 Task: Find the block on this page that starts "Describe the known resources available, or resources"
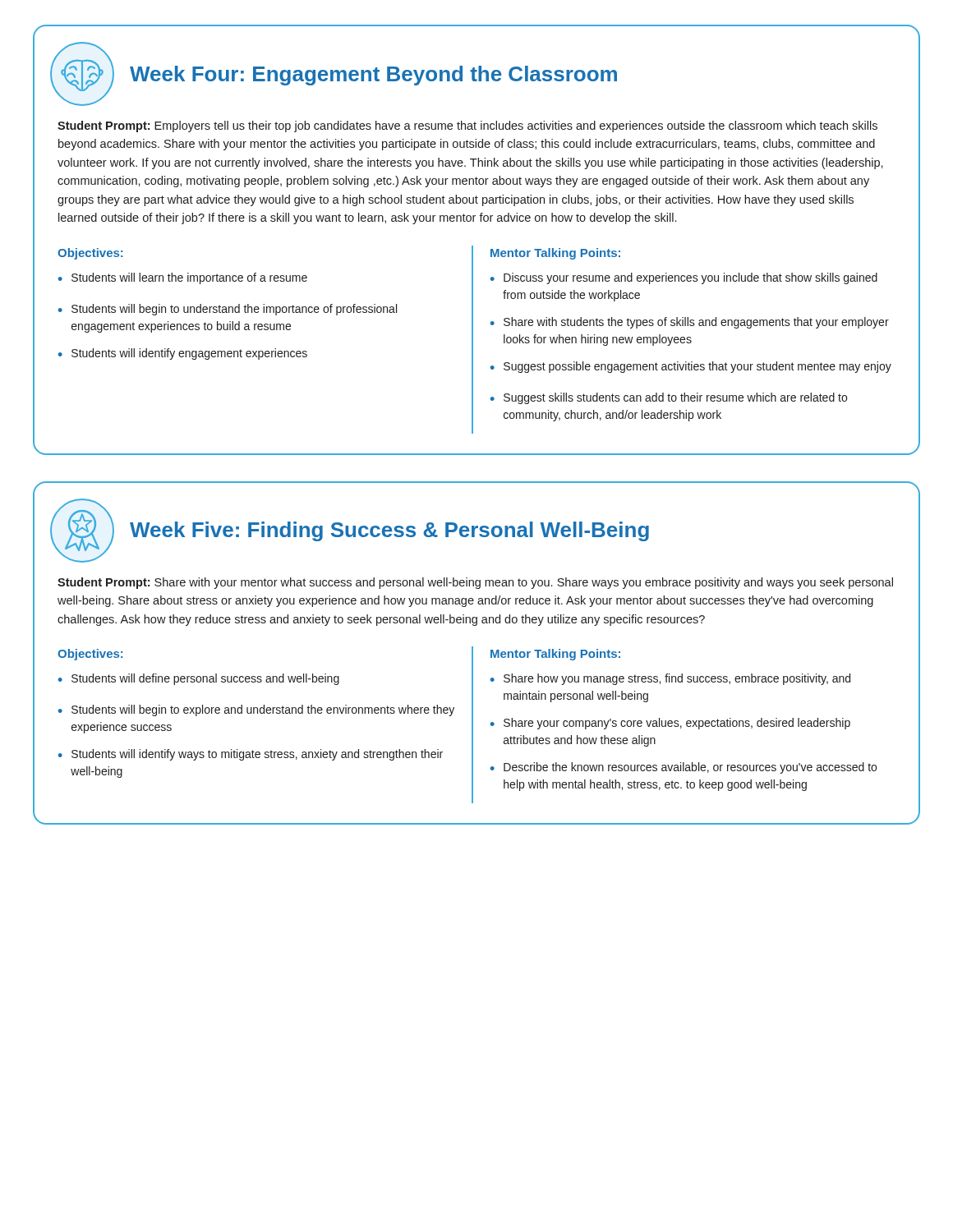tap(690, 776)
